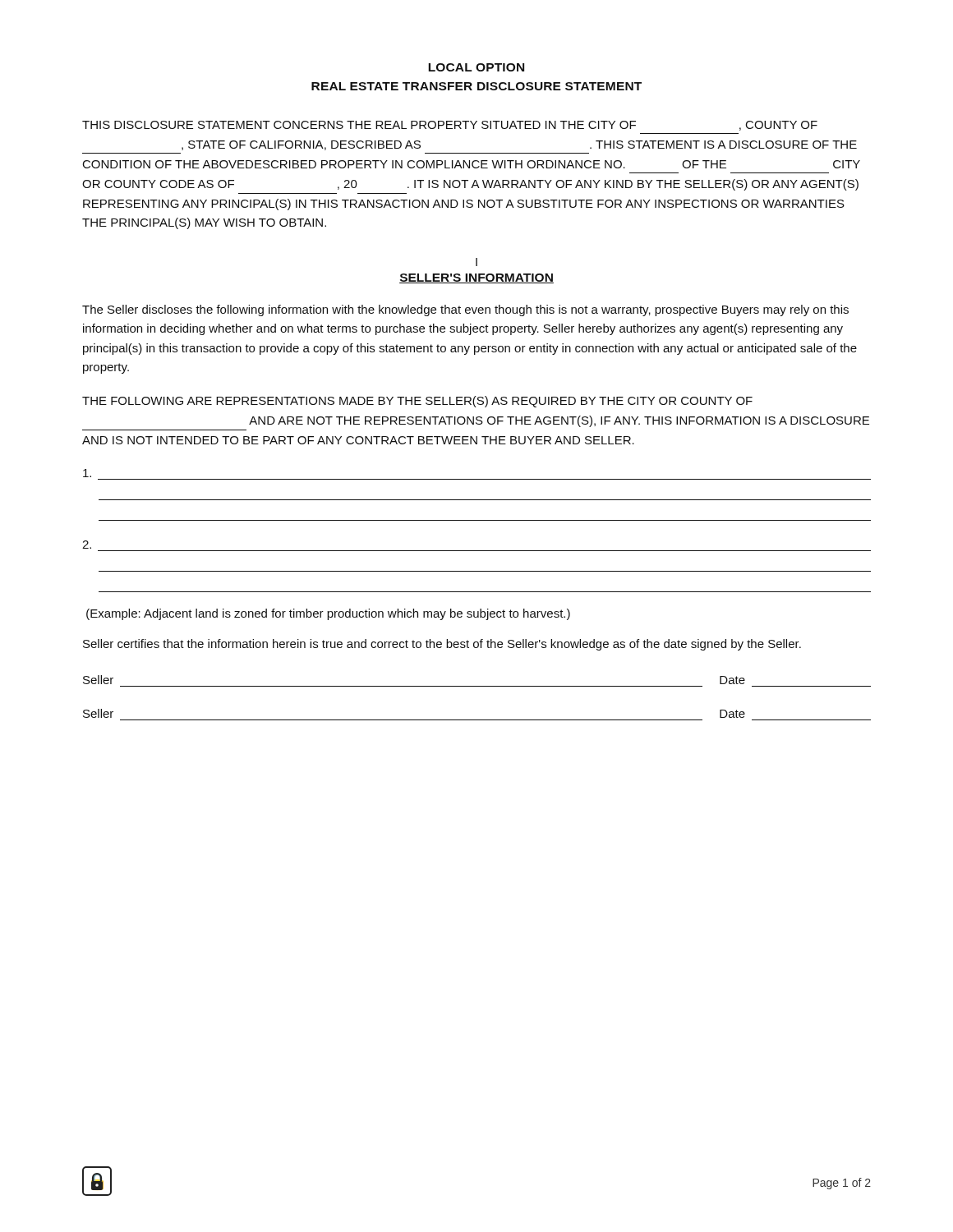Find the element starting "(Example: Adjacent land"
953x1232 pixels.
pyautogui.click(x=326, y=613)
